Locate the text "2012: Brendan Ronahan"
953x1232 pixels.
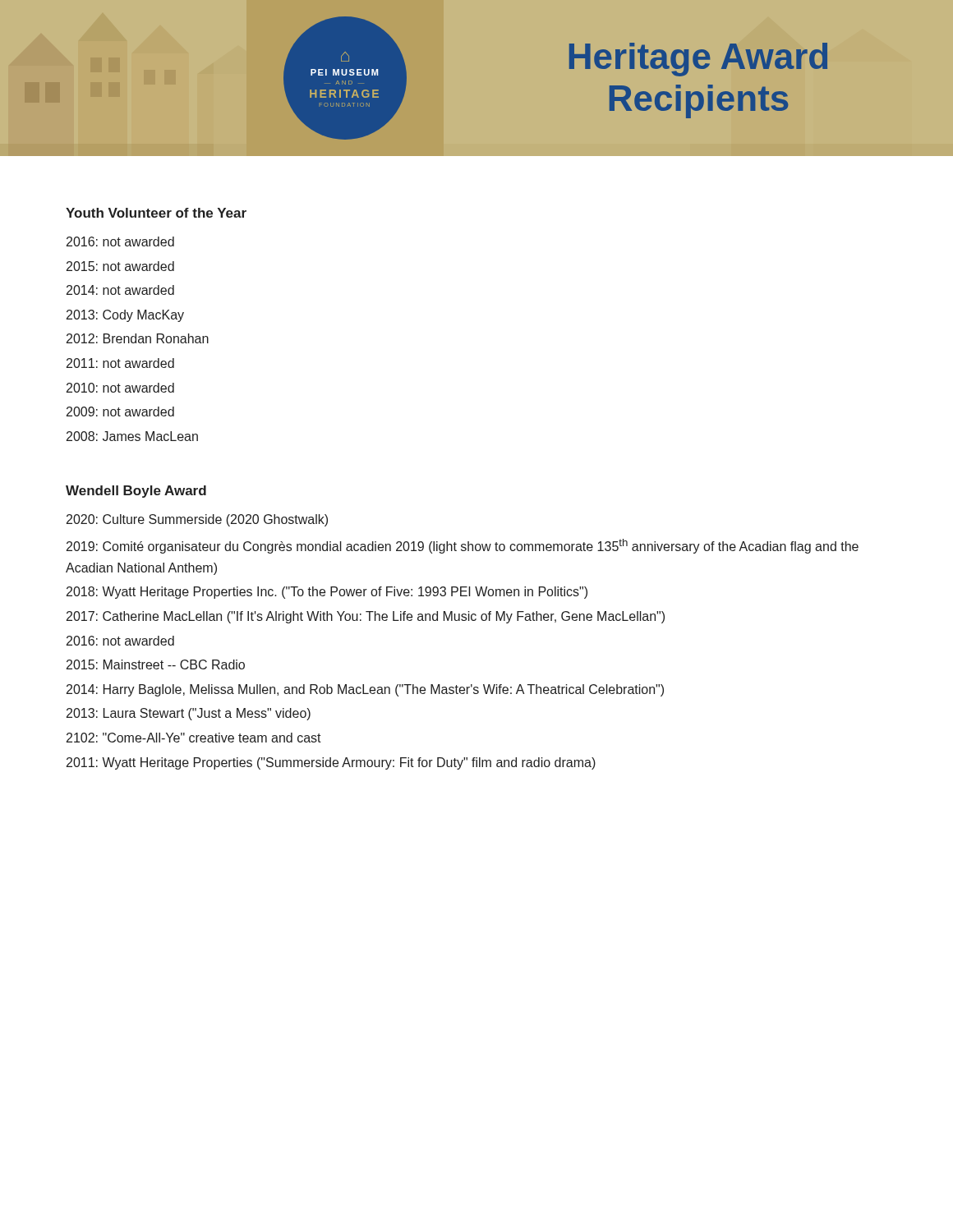(x=137, y=339)
